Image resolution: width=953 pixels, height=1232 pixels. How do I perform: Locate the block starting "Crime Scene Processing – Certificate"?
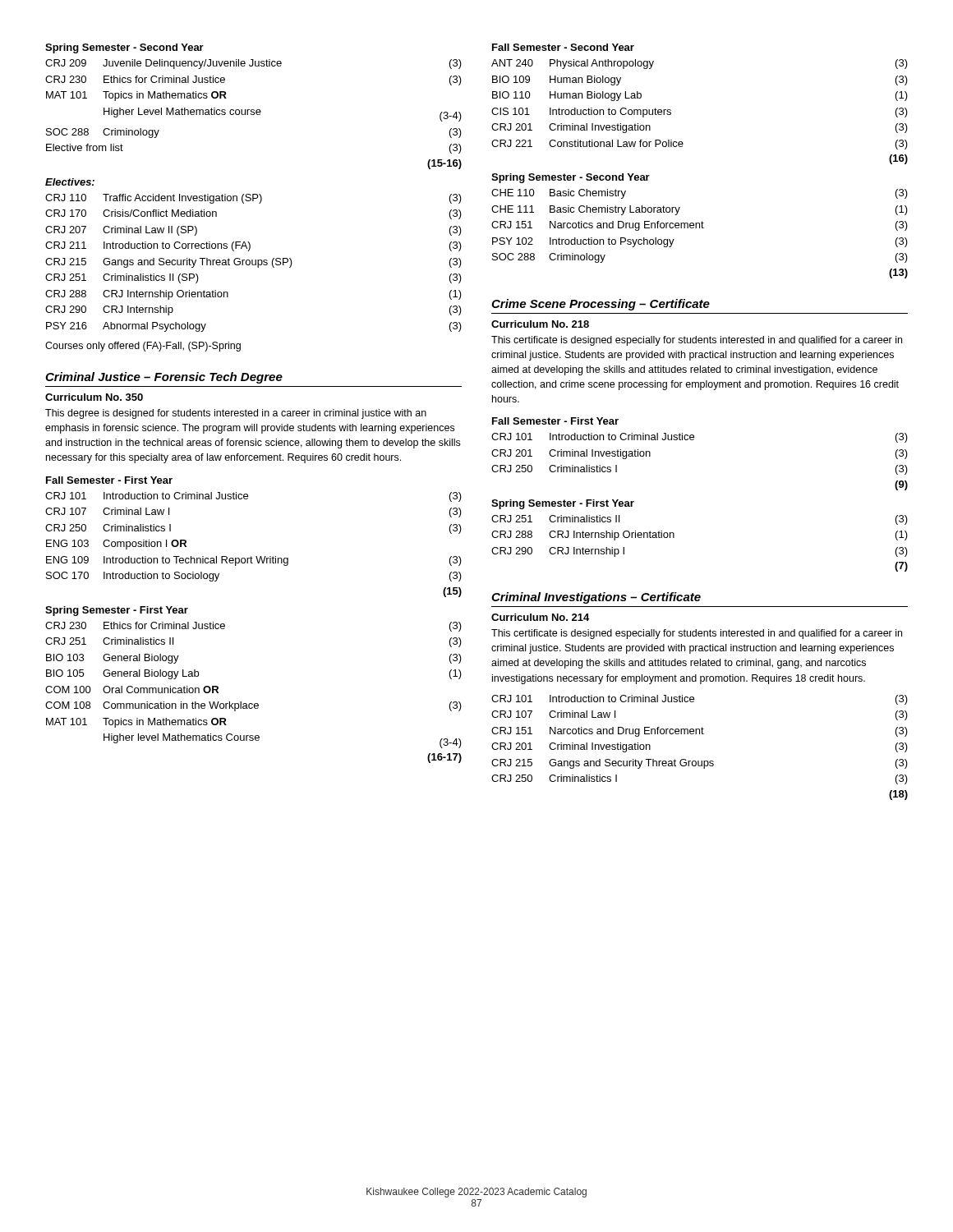point(601,303)
